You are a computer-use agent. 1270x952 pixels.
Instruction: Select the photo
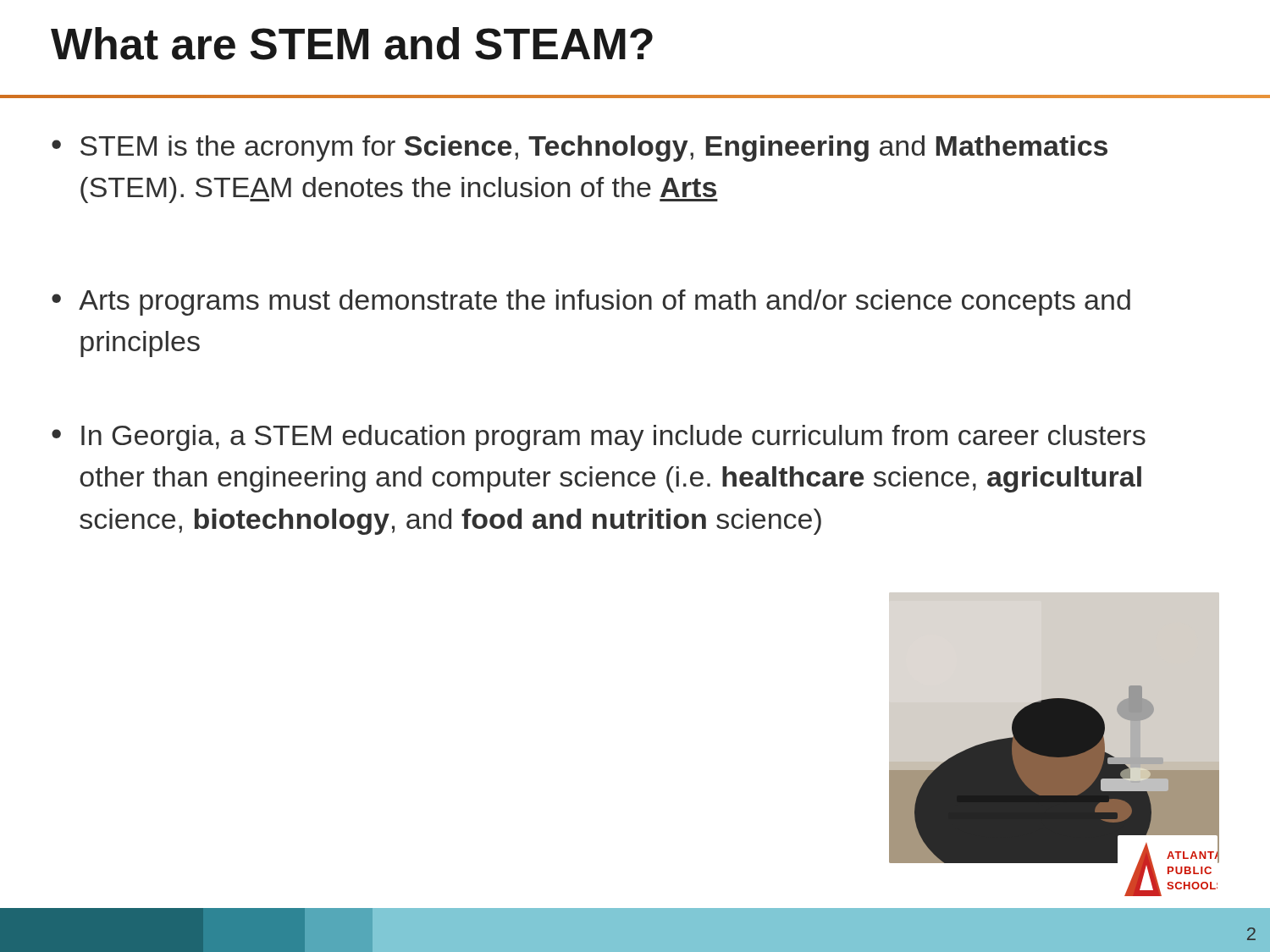(x=1054, y=728)
